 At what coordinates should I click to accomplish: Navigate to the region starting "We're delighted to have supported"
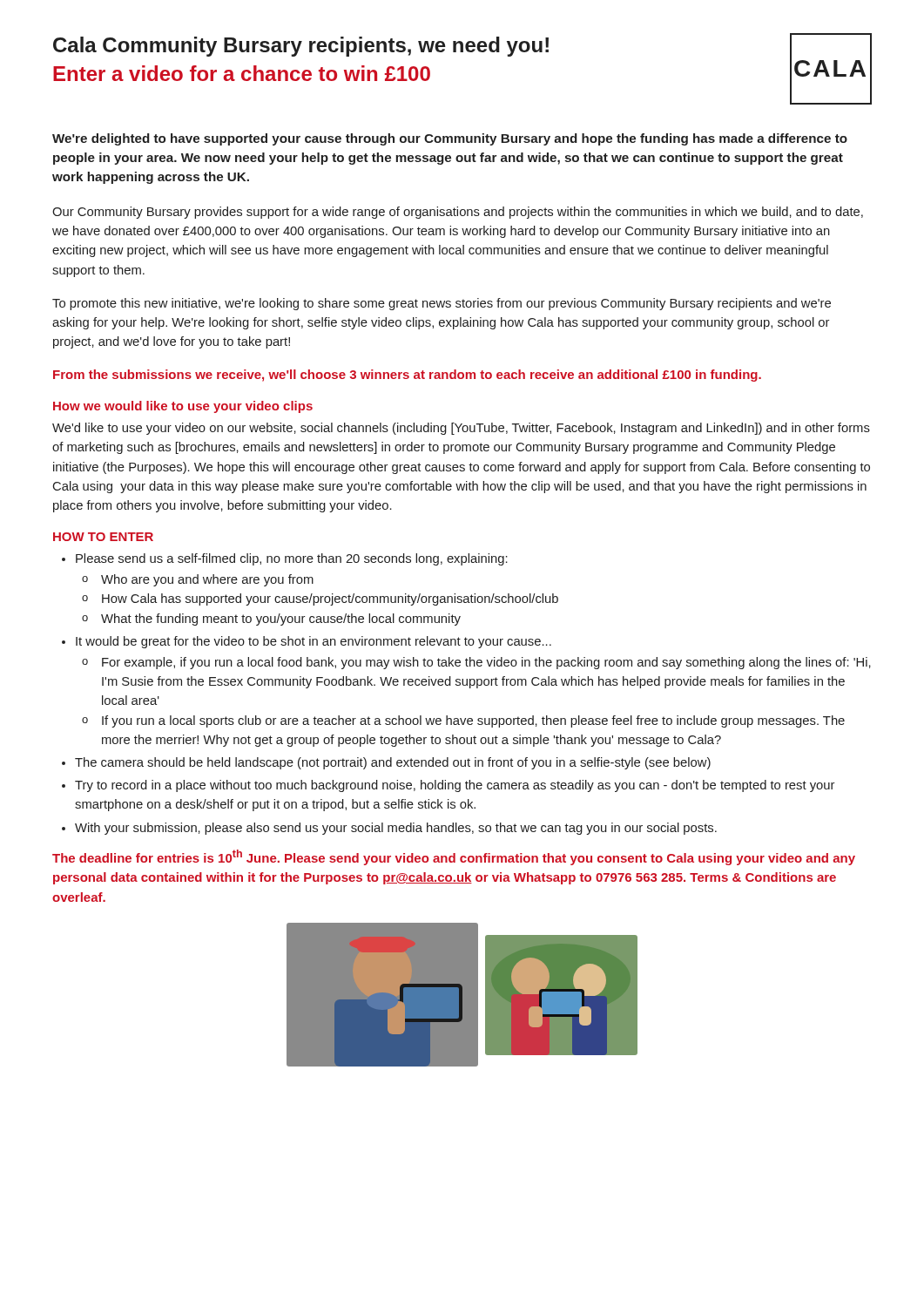coord(450,157)
